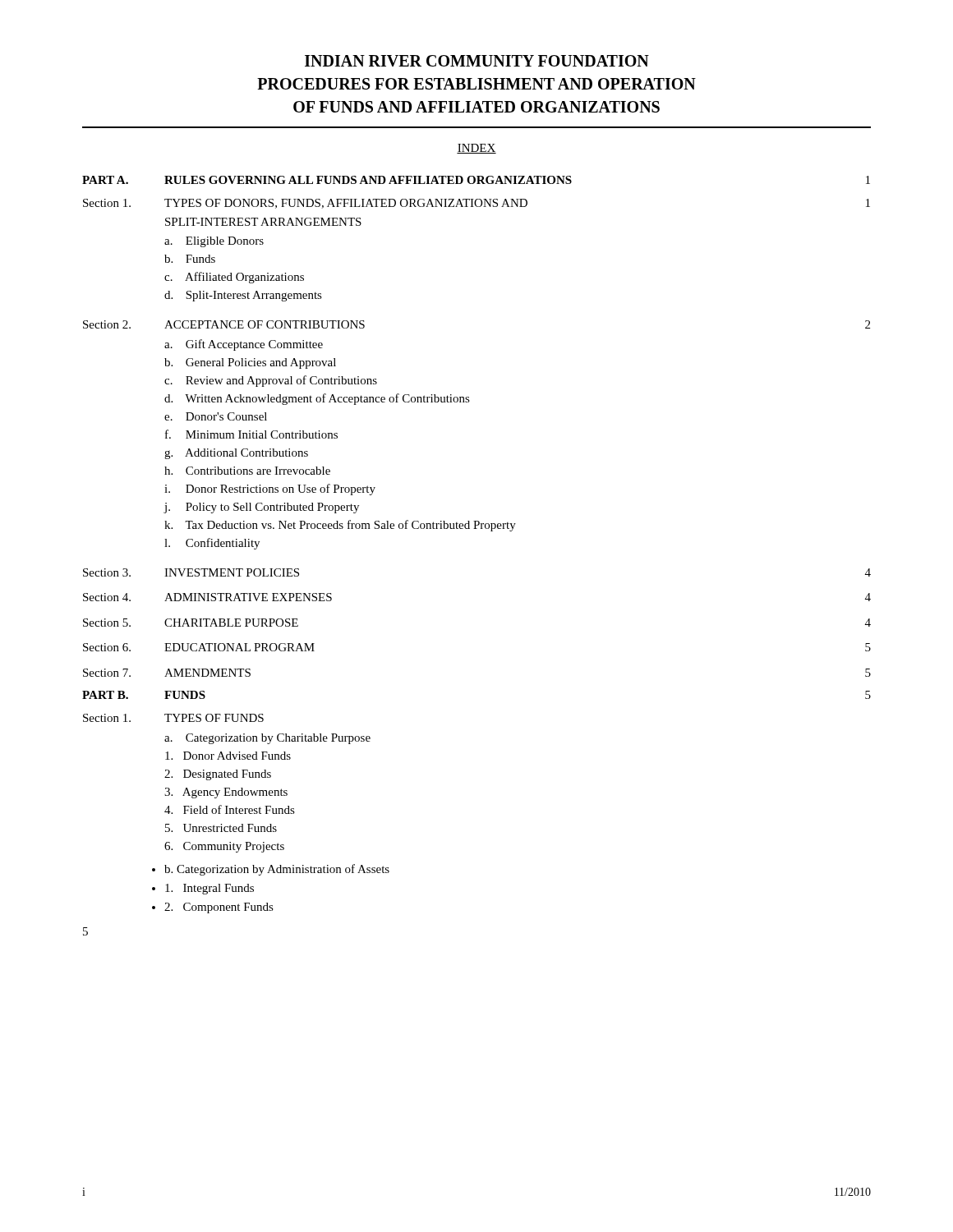Click on the list item that reads "Section 3. INVESTMENT"
Screen dimensions: 1232x953
pos(106,572)
